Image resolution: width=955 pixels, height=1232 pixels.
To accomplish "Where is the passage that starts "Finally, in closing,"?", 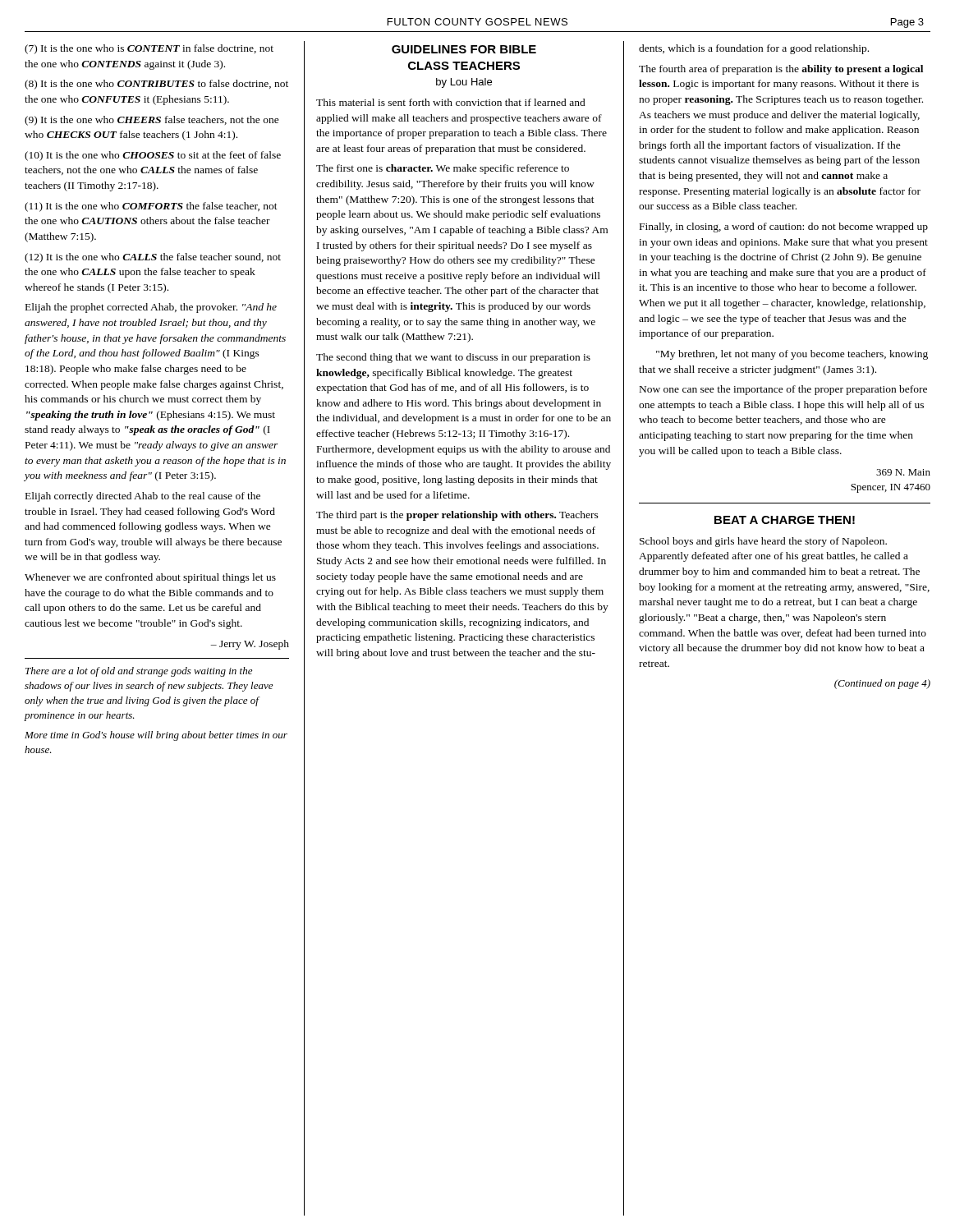I will [x=785, y=280].
